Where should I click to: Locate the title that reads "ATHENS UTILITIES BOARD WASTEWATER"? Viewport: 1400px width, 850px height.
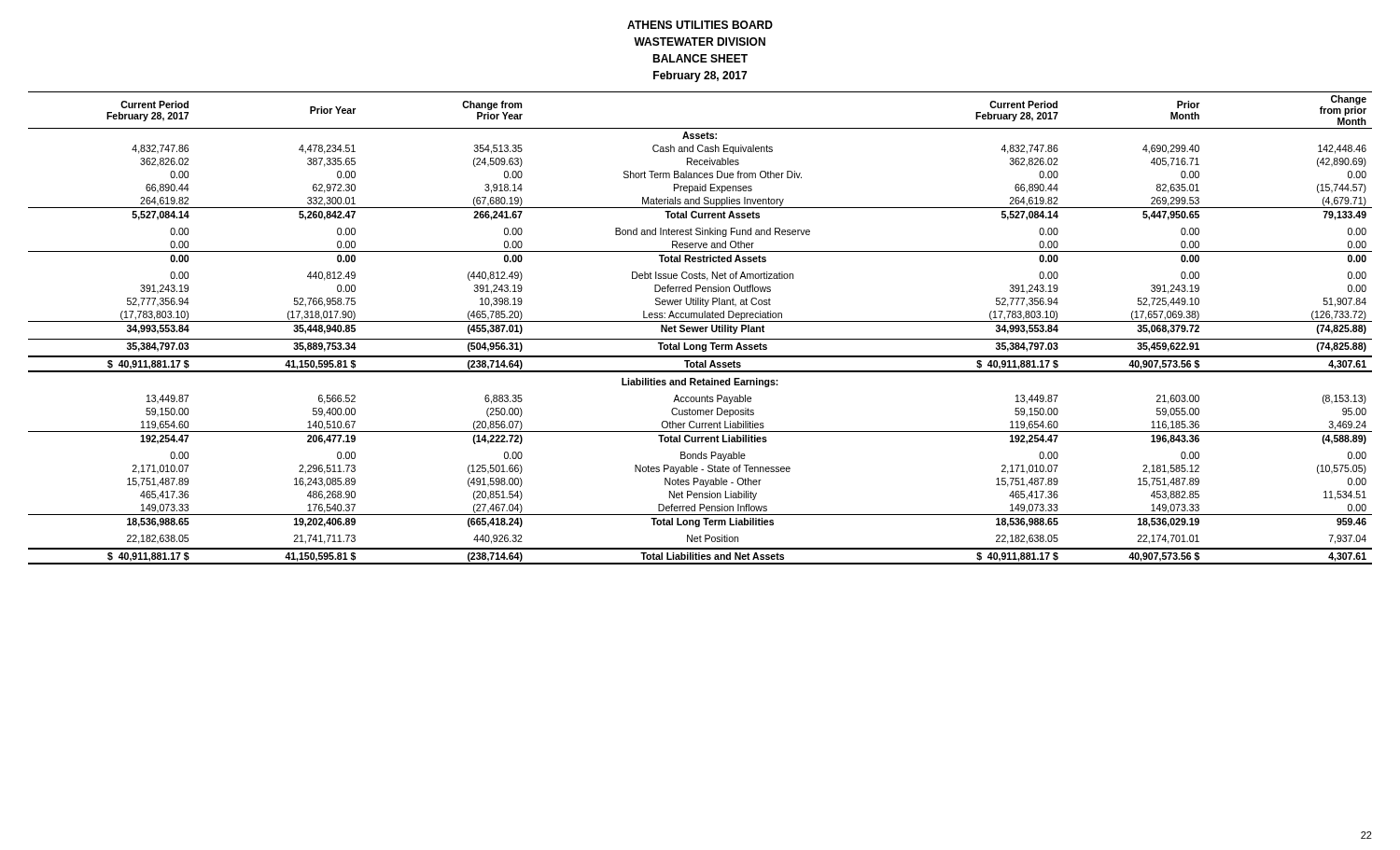(700, 50)
